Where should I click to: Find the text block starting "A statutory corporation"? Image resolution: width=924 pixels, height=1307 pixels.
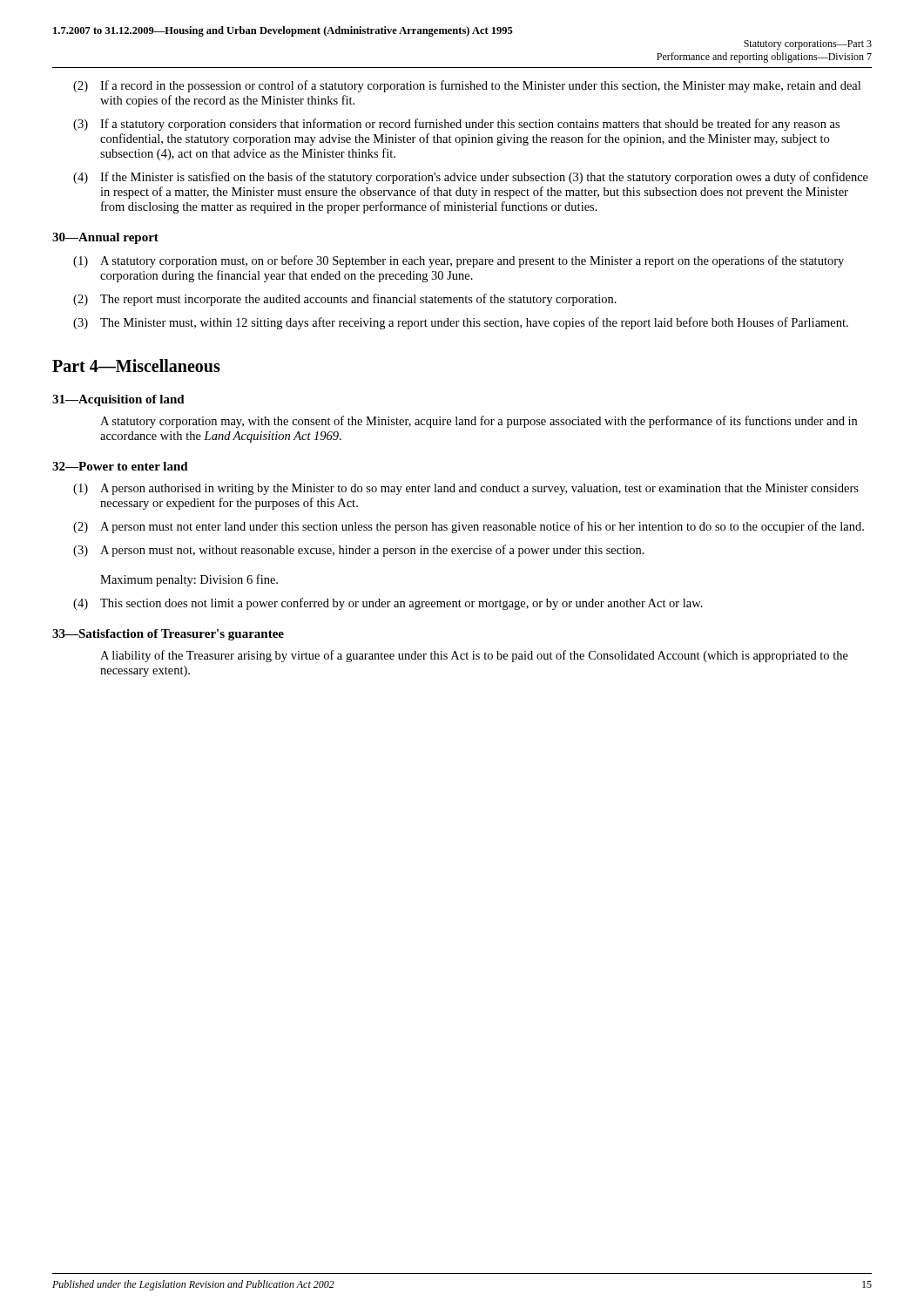click(479, 428)
